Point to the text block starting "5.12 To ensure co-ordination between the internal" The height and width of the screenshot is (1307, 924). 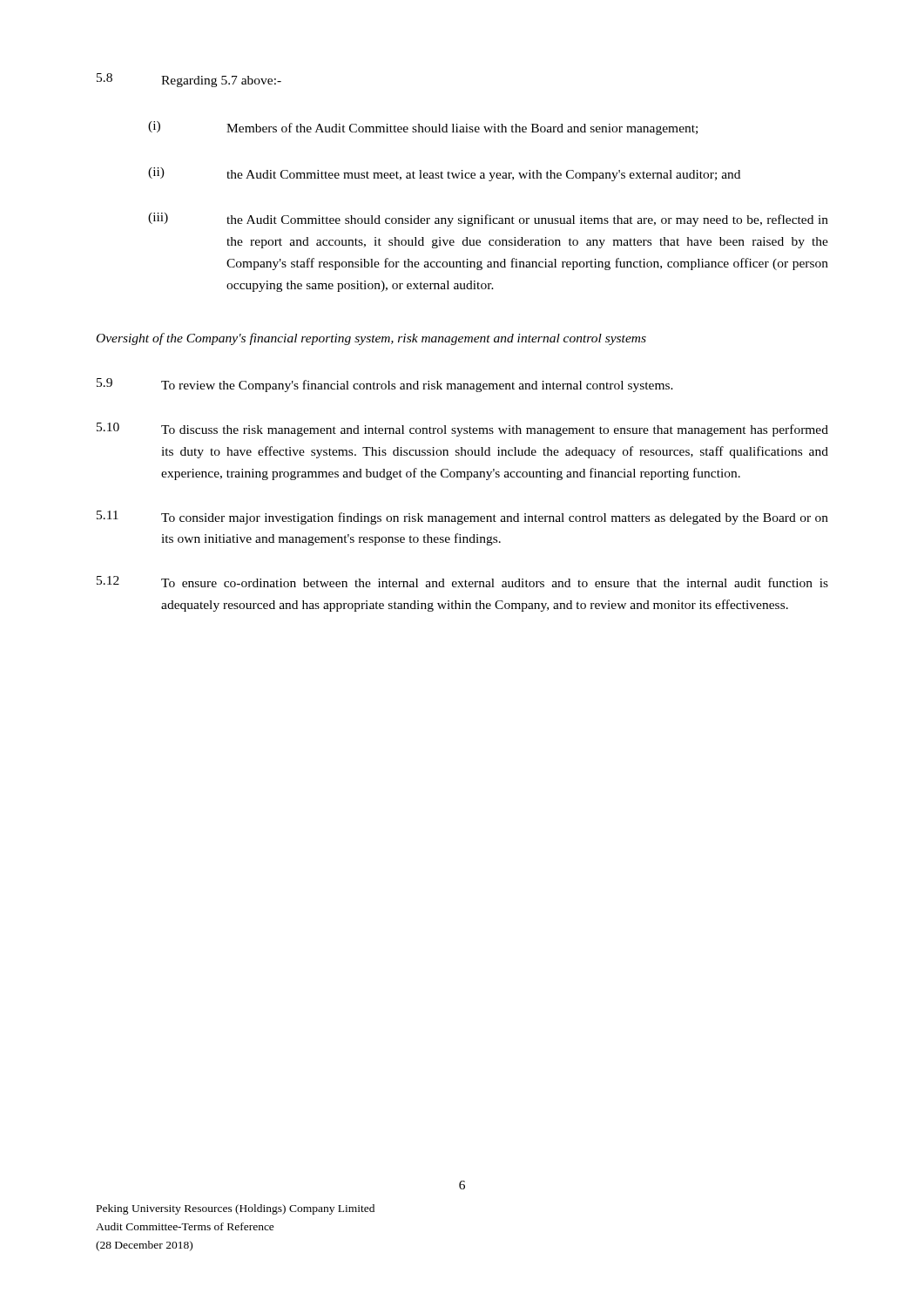[462, 594]
